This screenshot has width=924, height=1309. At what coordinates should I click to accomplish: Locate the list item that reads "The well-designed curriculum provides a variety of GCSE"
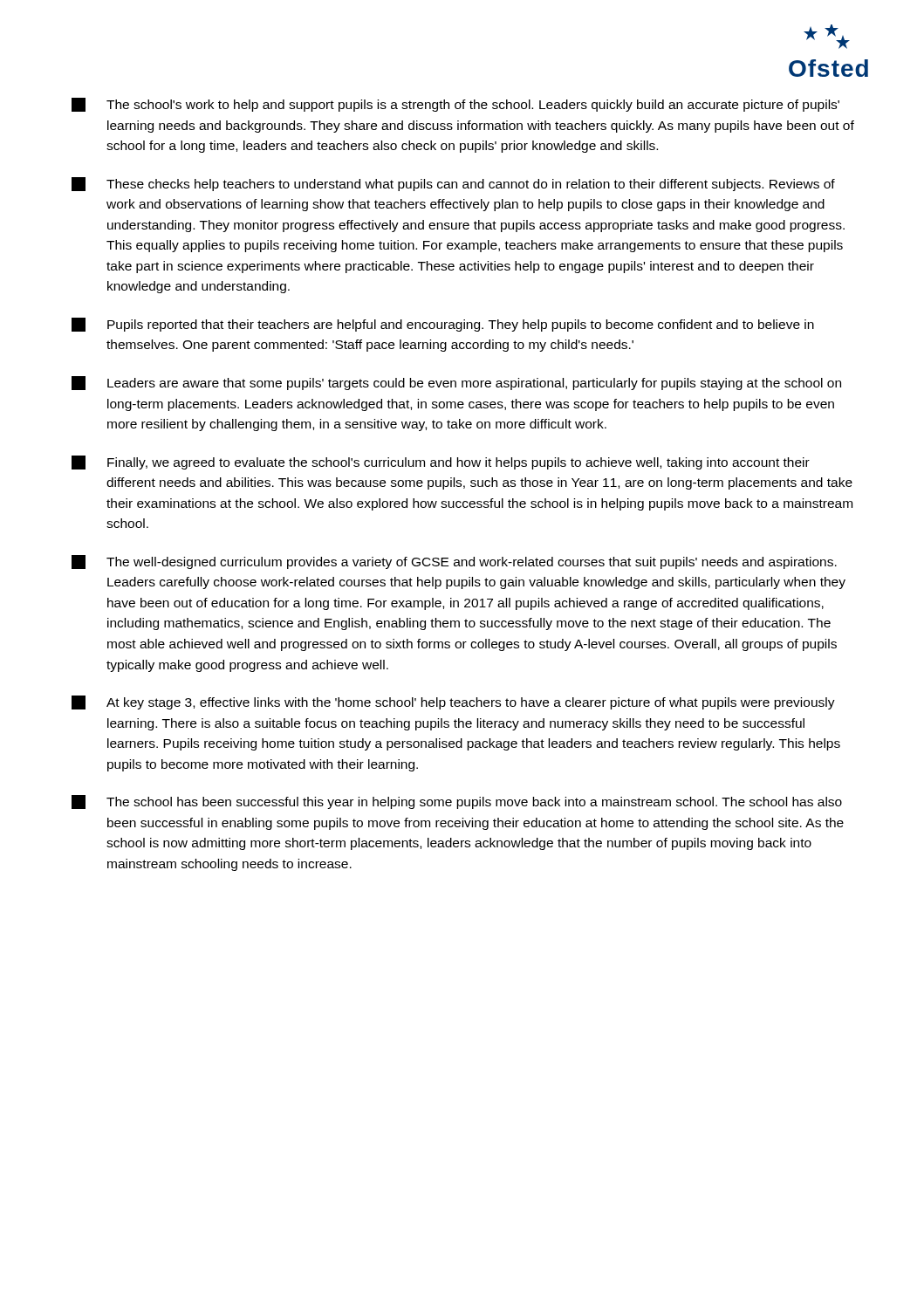click(466, 613)
